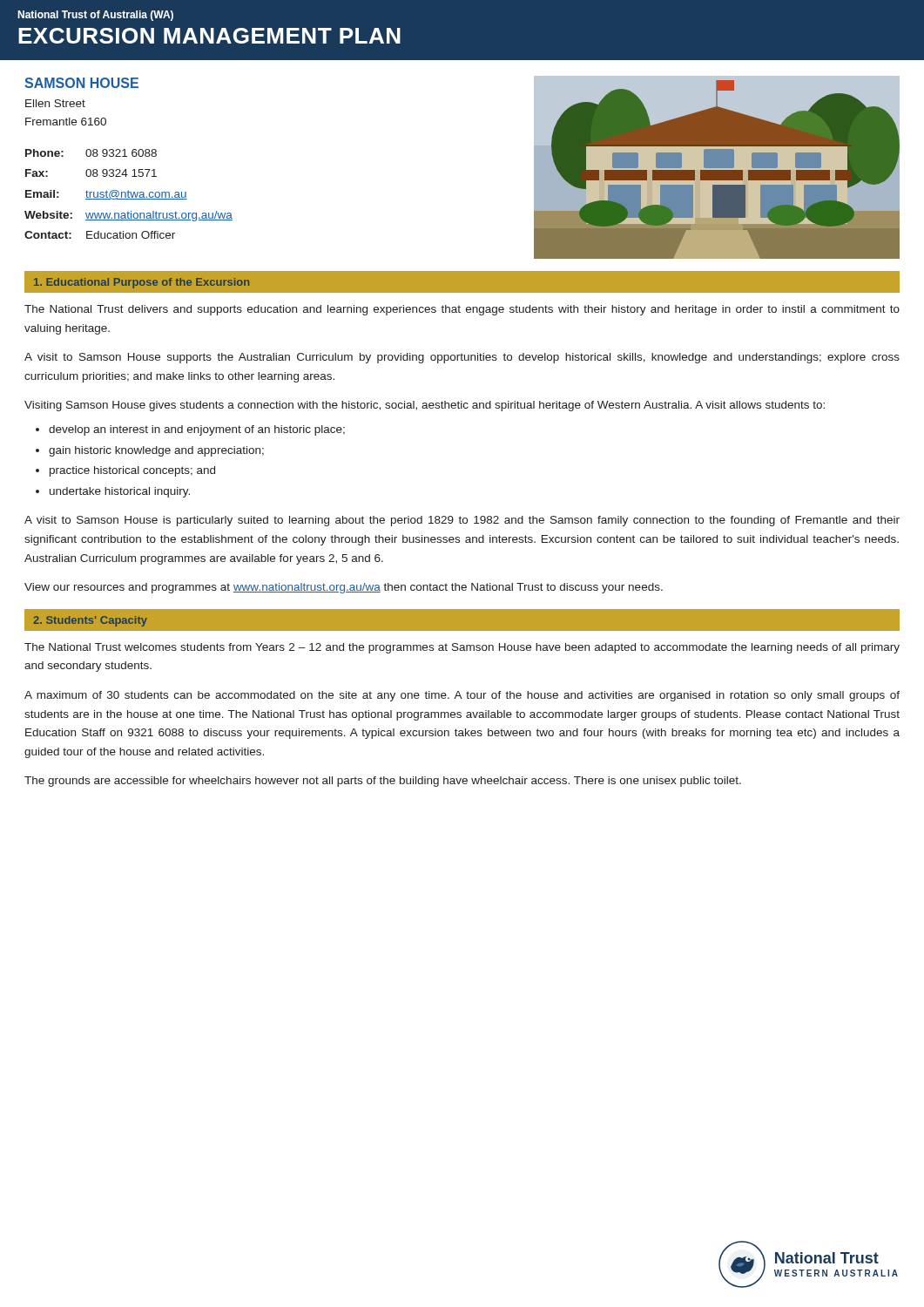The height and width of the screenshot is (1307, 924).
Task: Select the list item that reads "undertake historical inquiry."
Action: [x=120, y=491]
